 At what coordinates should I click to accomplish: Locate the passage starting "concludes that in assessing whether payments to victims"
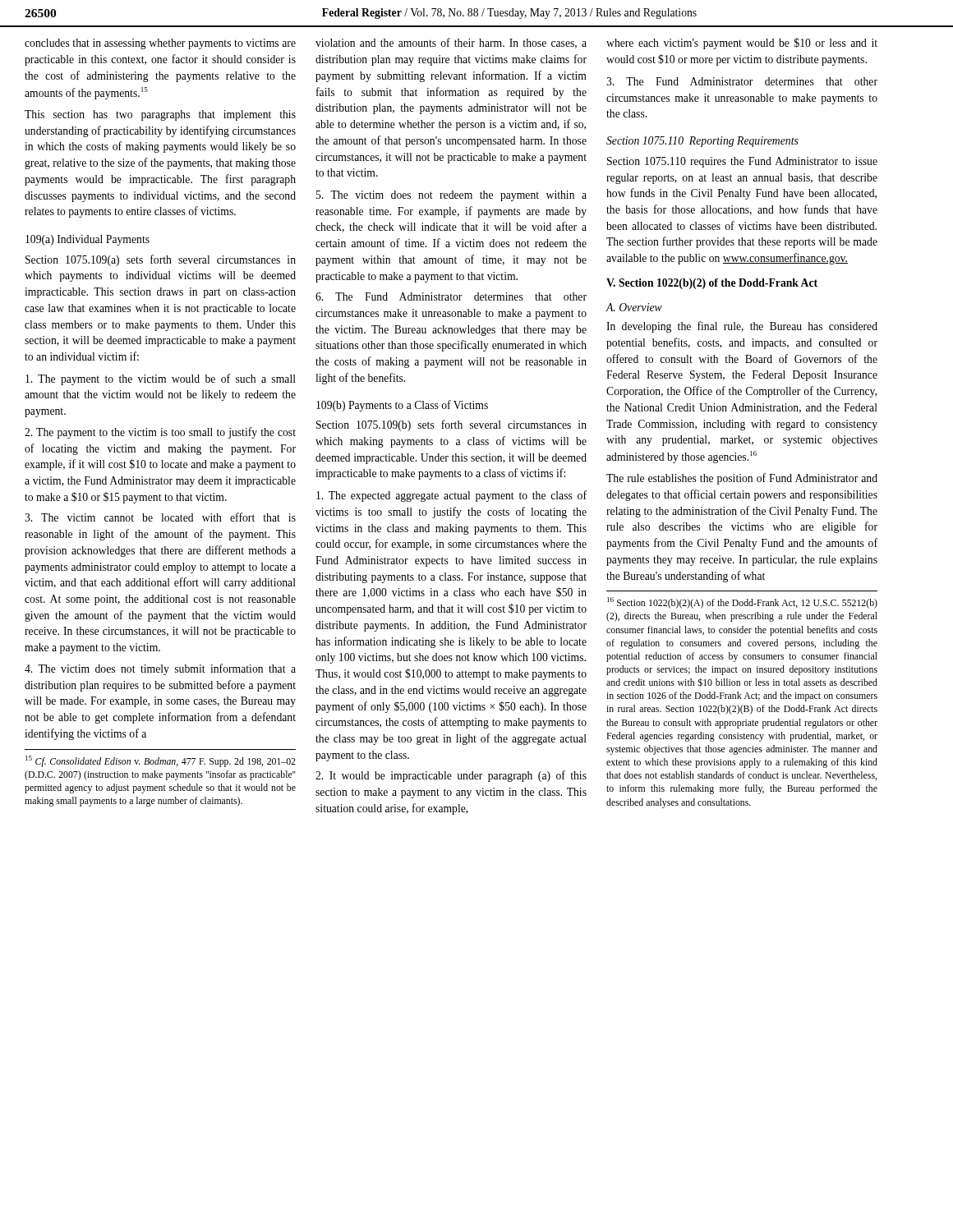pos(160,128)
